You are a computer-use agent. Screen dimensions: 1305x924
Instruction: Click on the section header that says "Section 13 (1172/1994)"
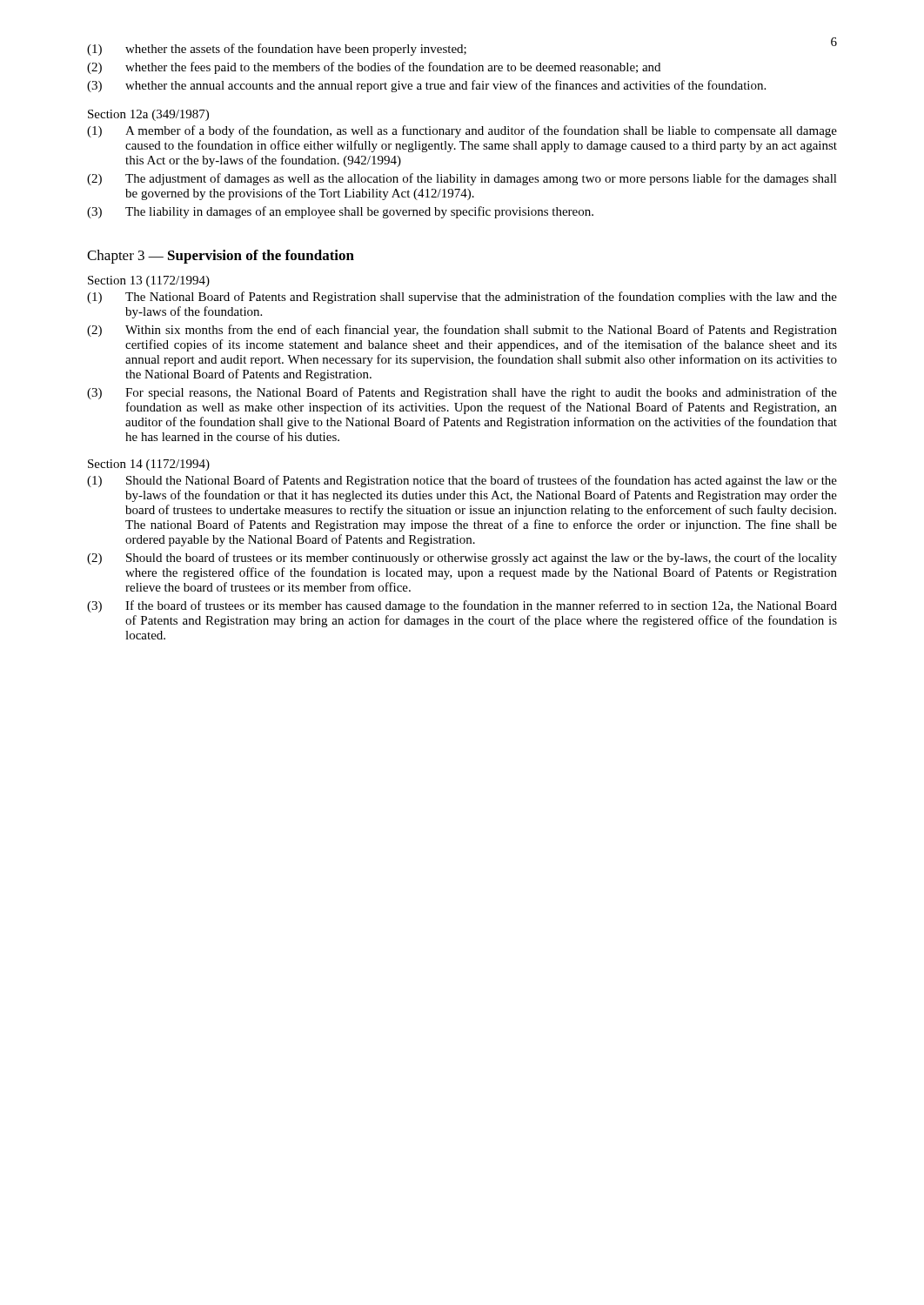[462, 281]
